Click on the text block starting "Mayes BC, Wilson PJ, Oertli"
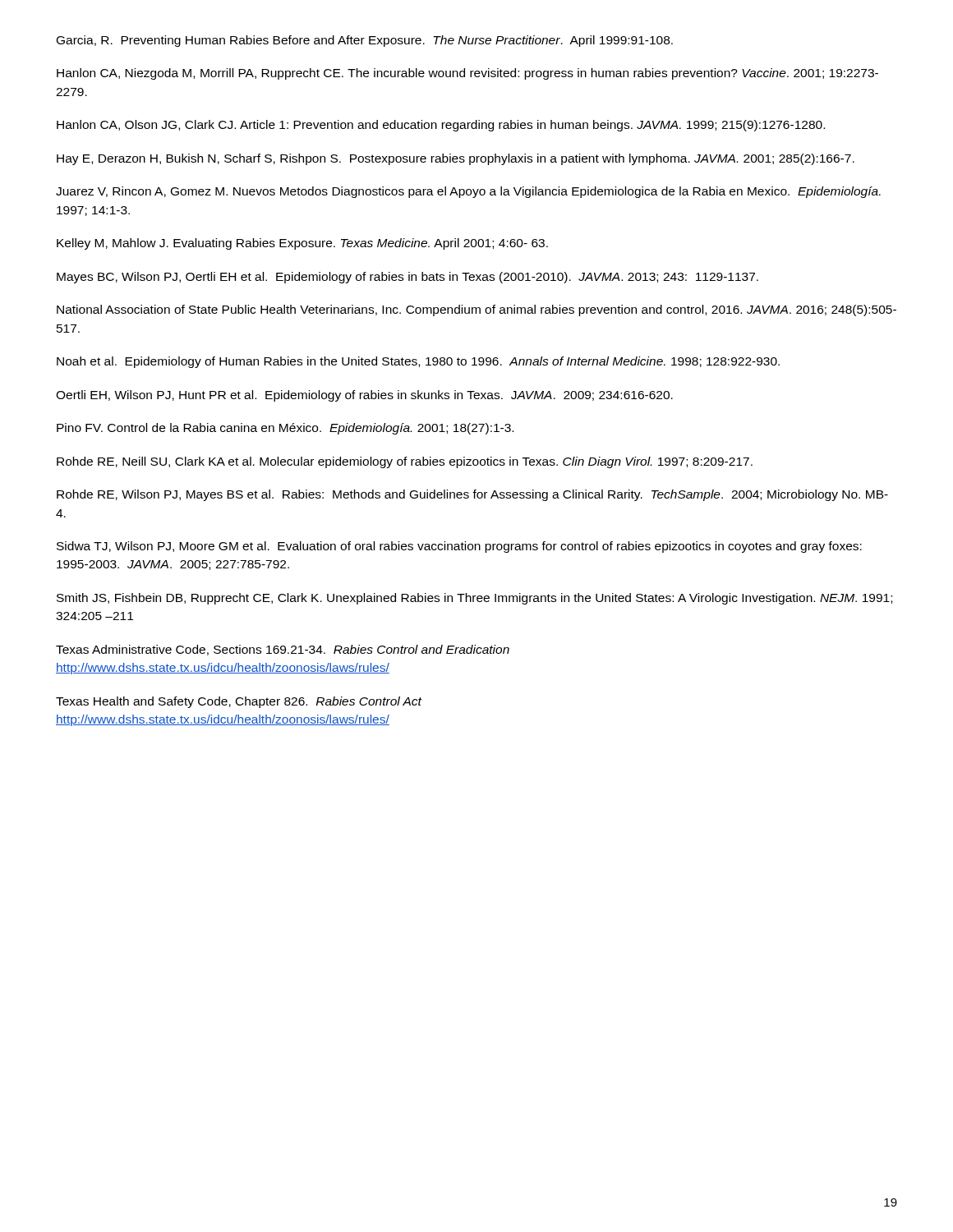Viewport: 953px width, 1232px height. (x=408, y=276)
